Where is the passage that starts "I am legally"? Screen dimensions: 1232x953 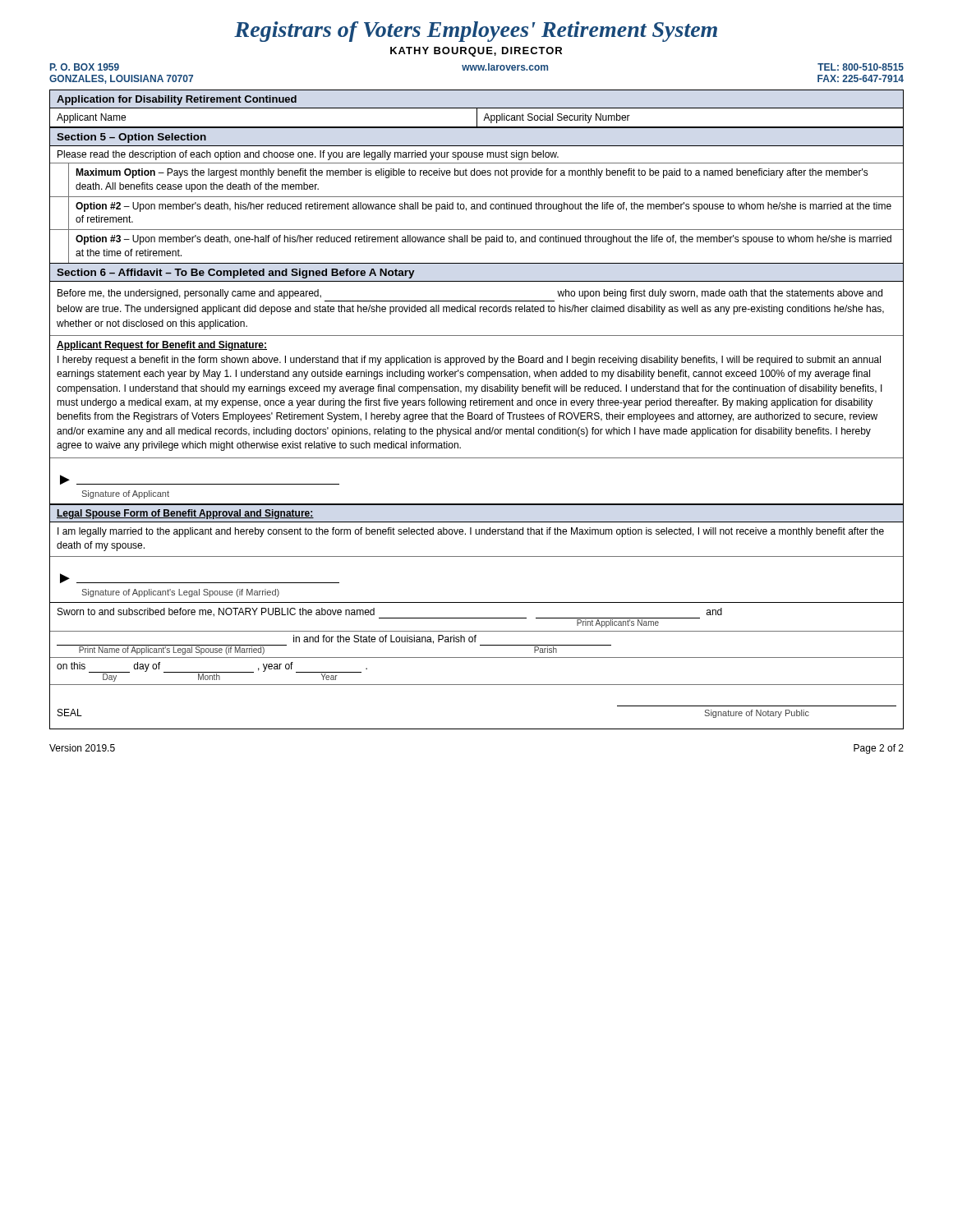pos(470,538)
